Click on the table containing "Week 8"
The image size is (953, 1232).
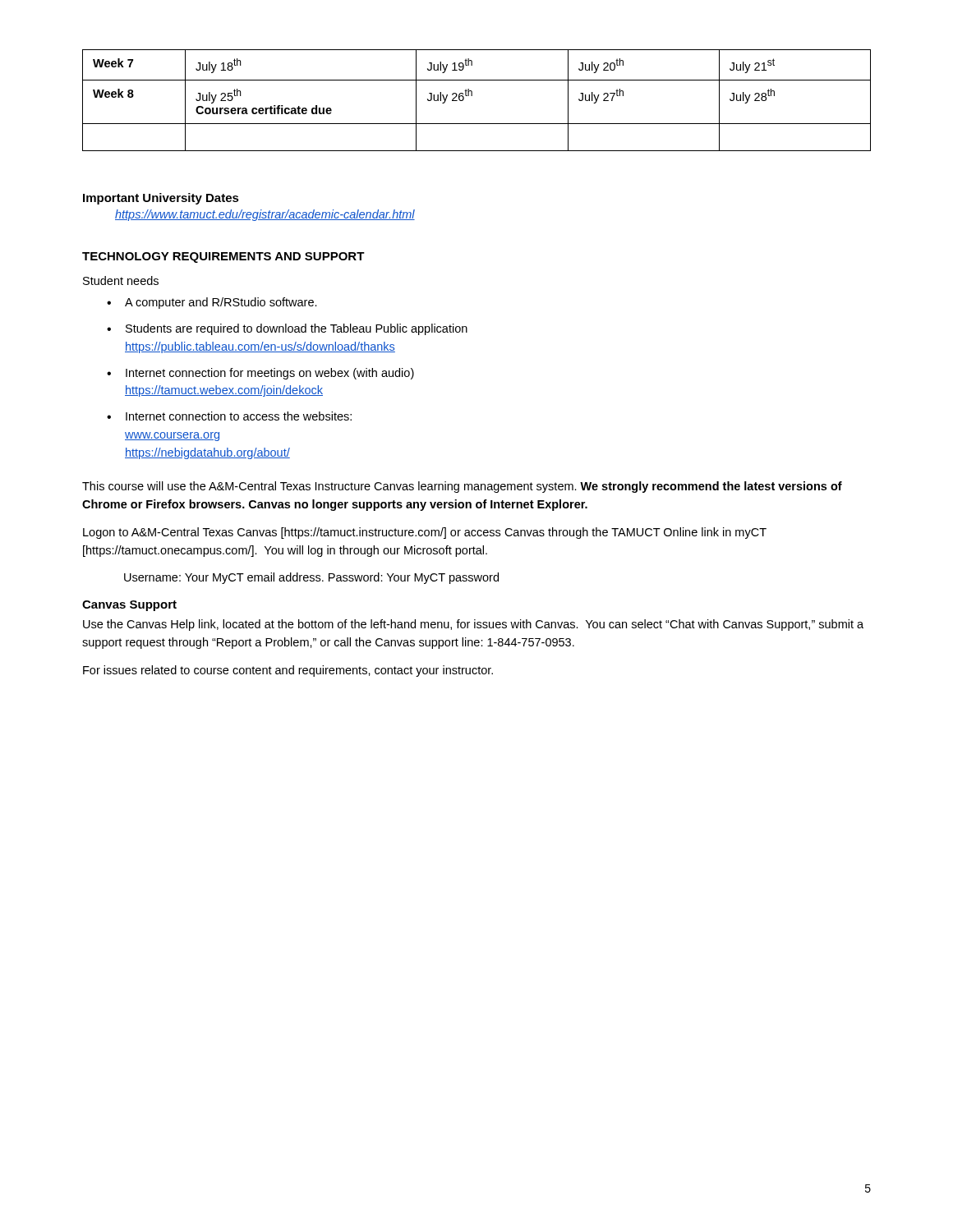point(476,100)
